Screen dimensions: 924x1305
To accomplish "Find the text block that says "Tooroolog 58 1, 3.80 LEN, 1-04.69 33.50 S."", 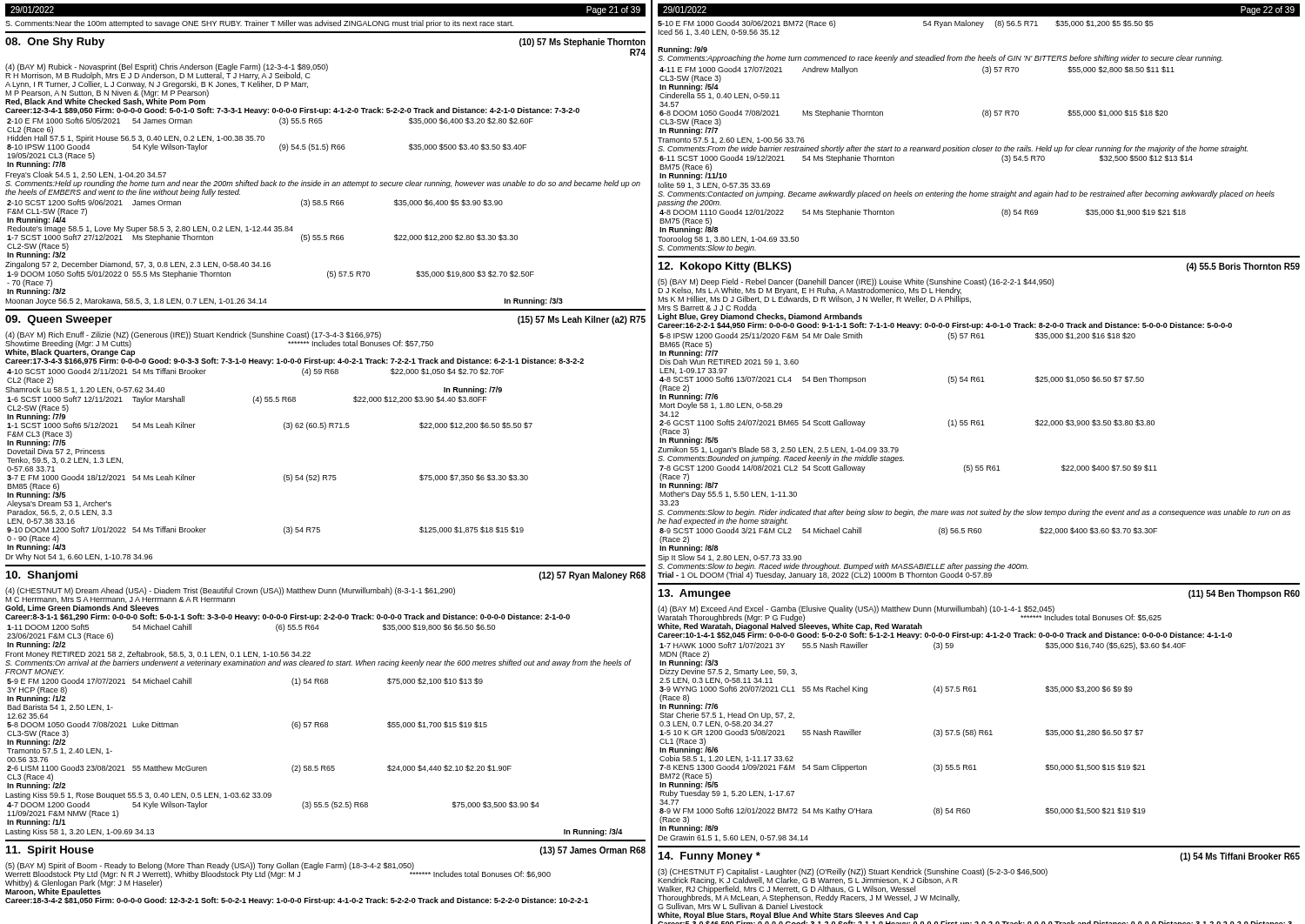I will (x=728, y=244).
